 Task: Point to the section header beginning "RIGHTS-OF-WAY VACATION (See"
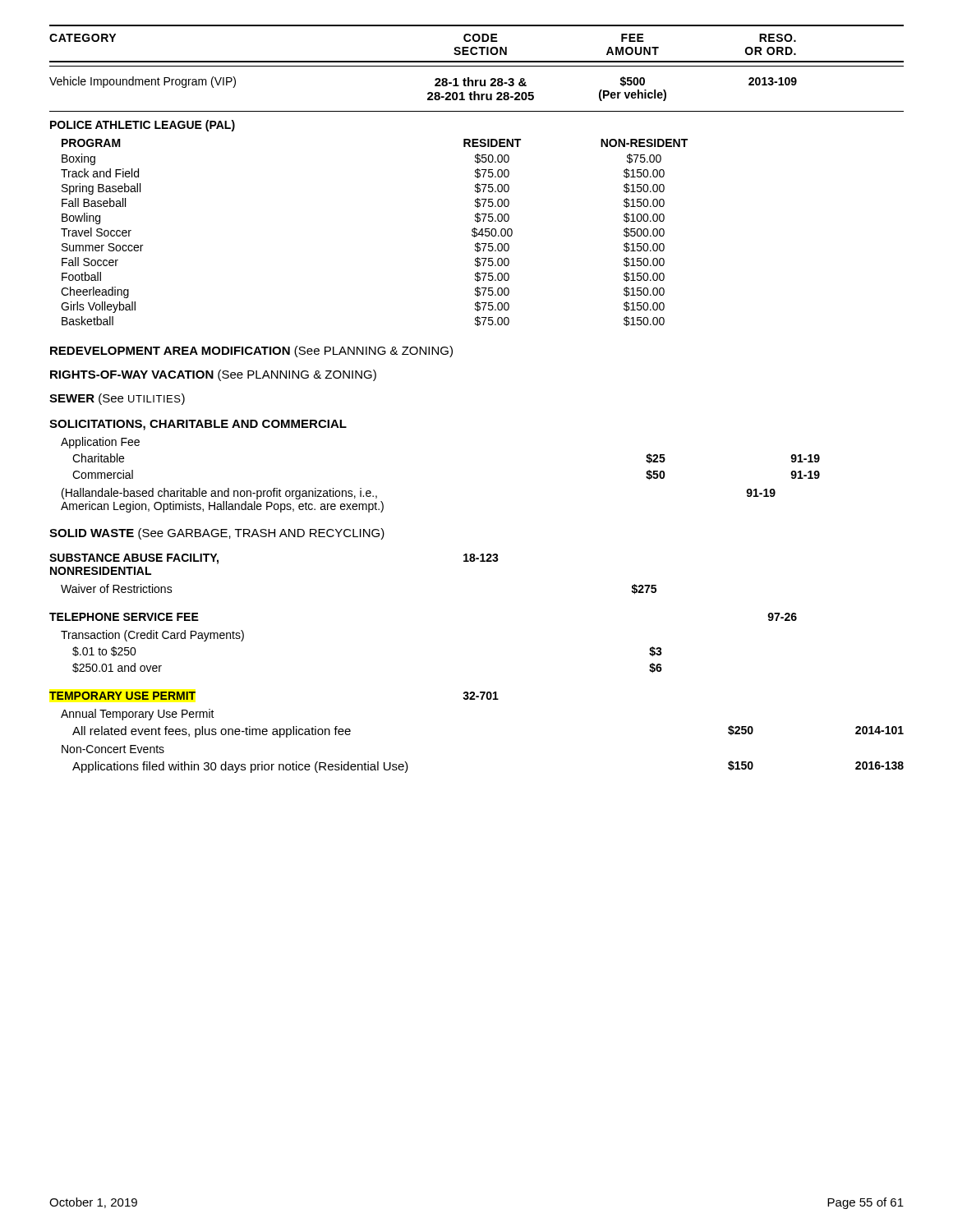click(x=213, y=374)
